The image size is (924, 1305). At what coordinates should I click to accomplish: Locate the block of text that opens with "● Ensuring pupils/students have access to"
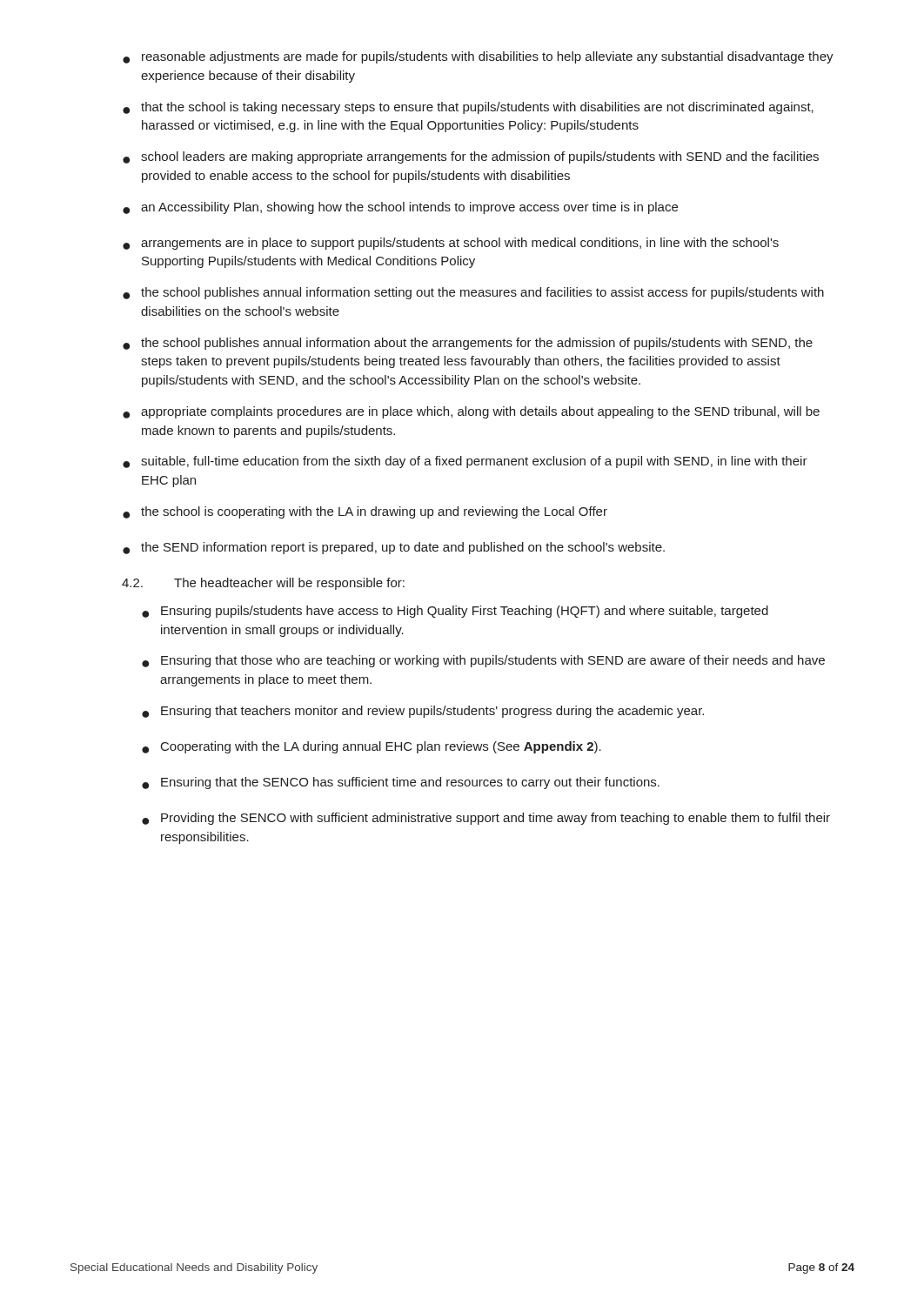[x=489, y=620]
